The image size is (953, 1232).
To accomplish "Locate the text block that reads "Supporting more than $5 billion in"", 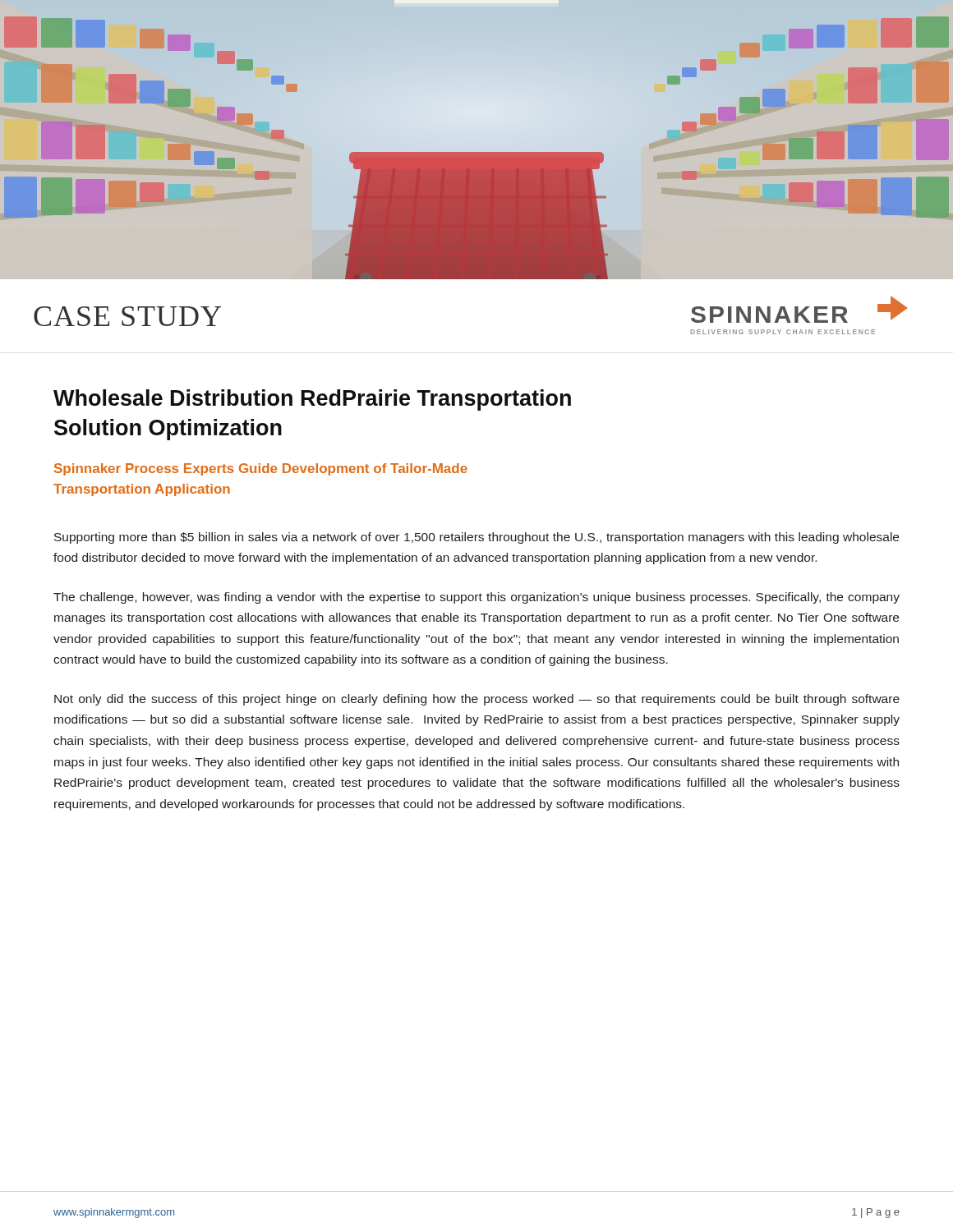I will [476, 547].
